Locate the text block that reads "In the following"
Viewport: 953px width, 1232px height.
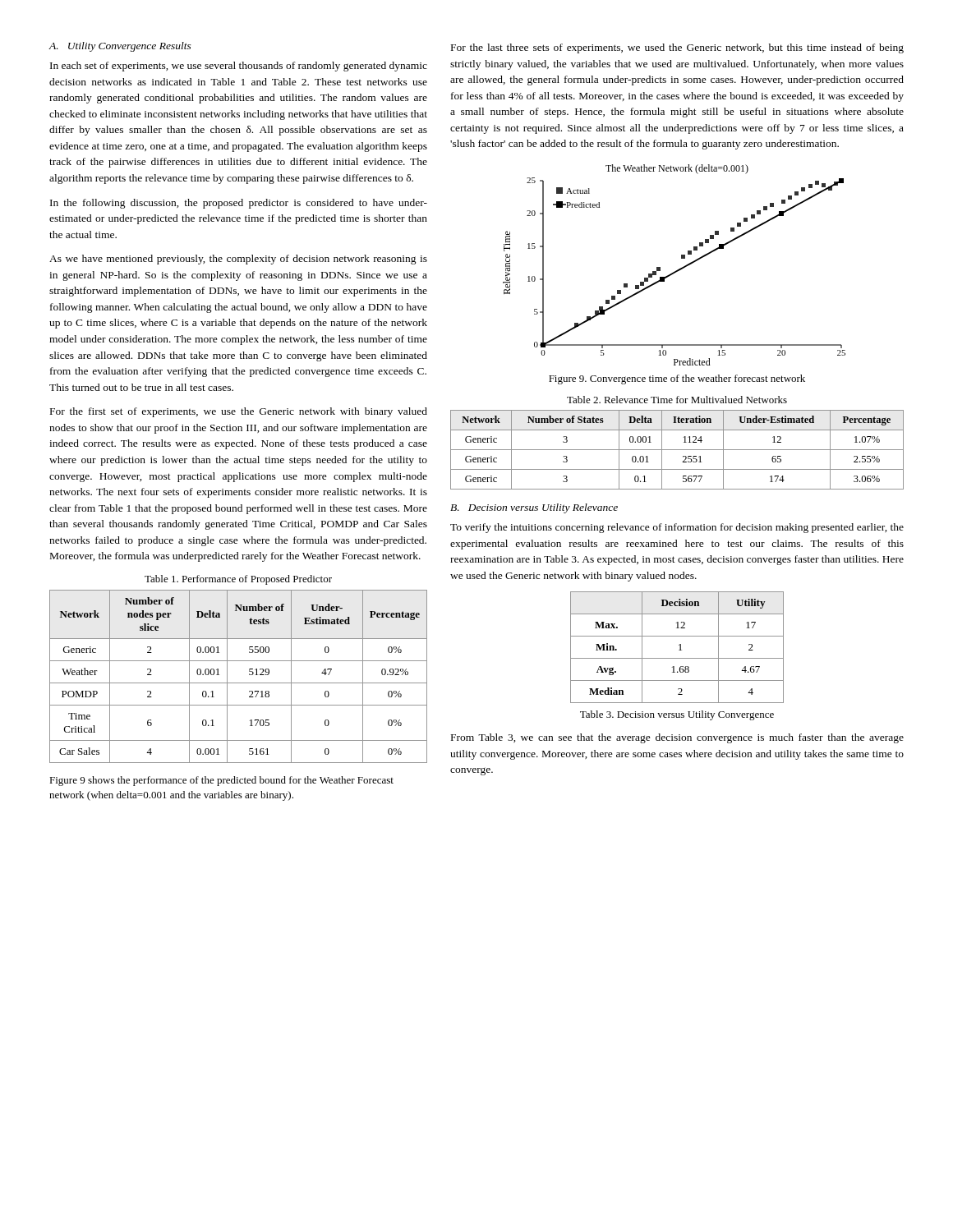238,218
